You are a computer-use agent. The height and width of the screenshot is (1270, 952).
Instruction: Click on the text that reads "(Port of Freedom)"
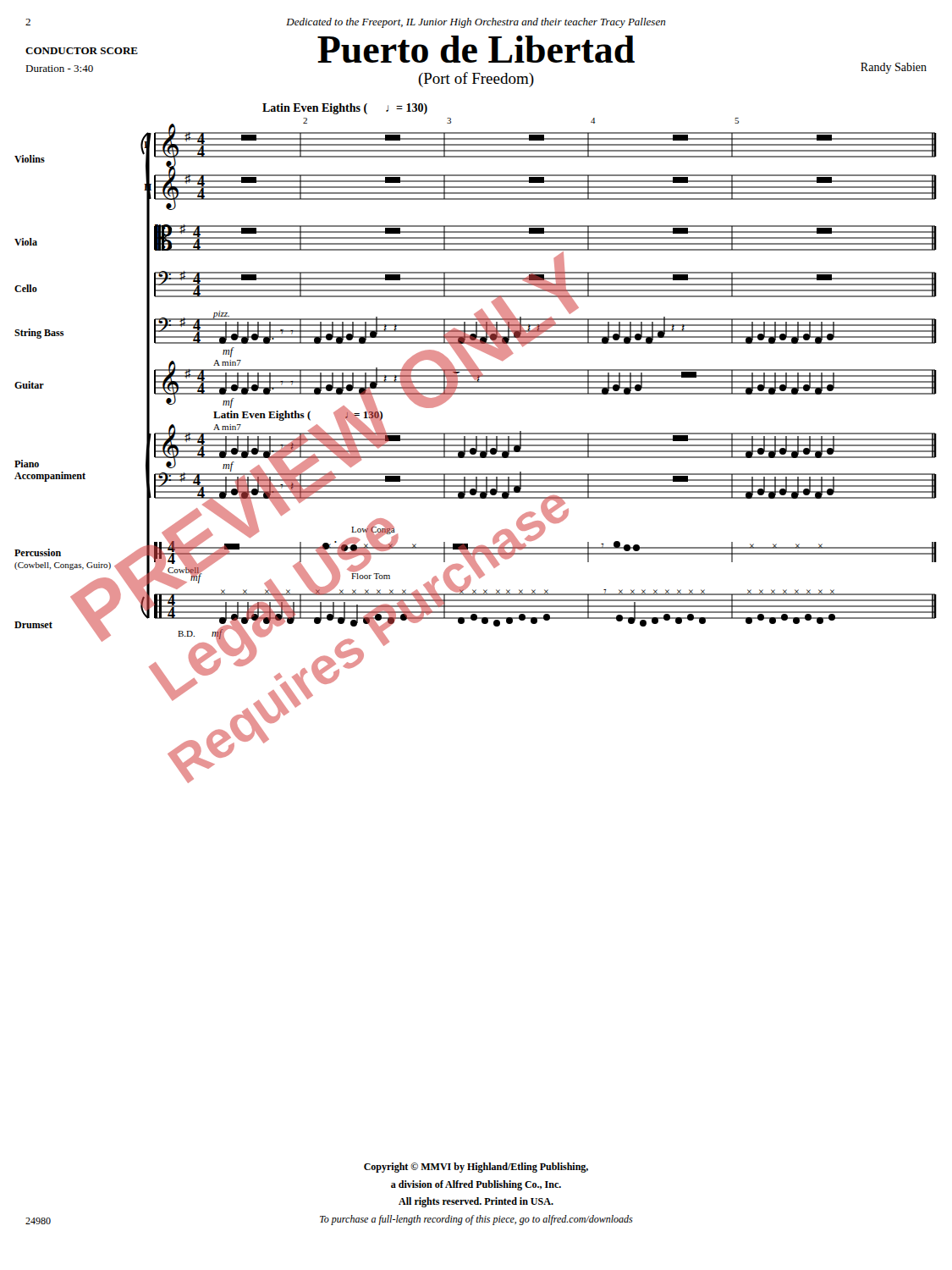[476, 78]
